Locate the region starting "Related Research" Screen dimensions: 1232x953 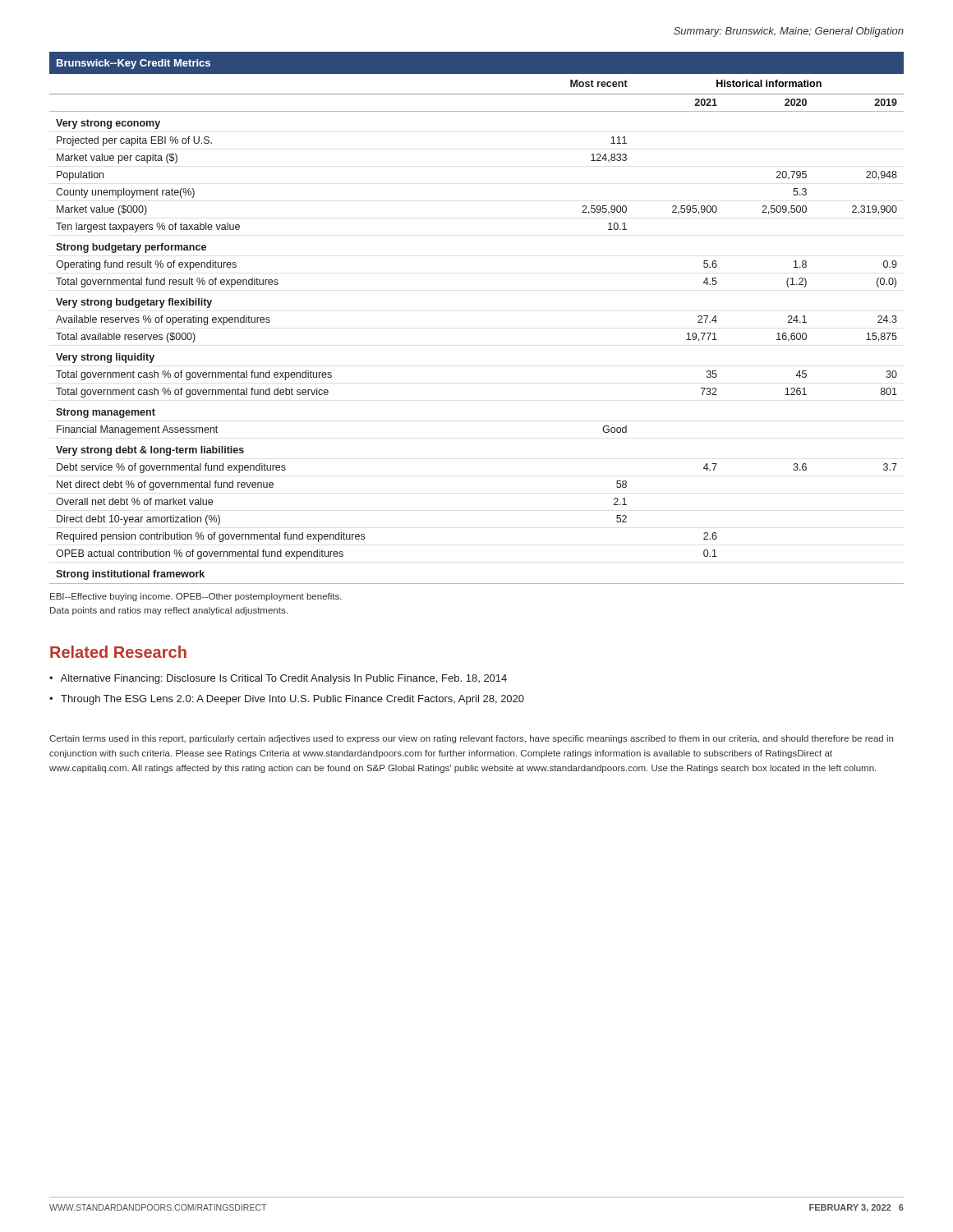point(118,652)
